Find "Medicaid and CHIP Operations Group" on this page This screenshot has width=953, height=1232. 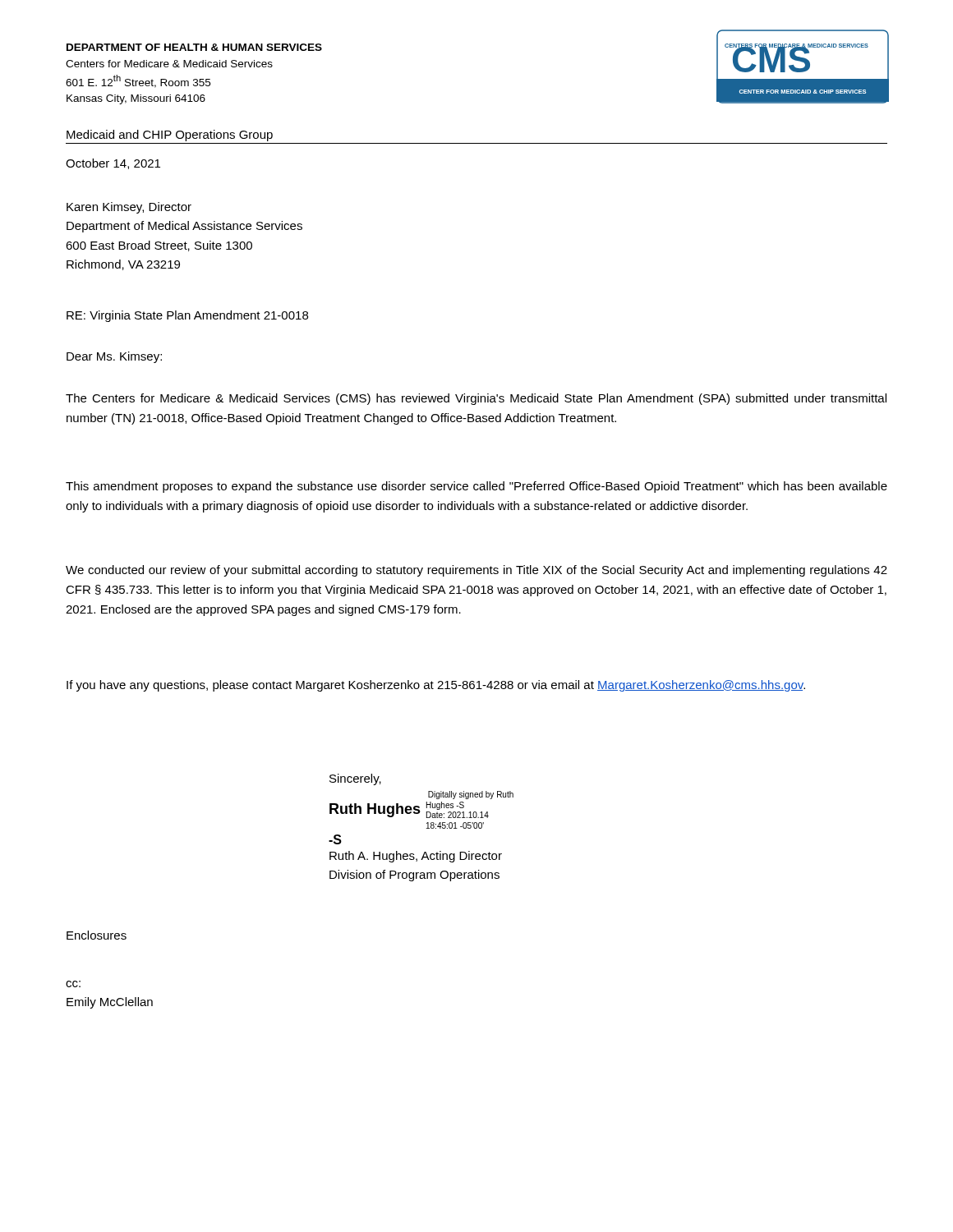click(x=169, y=134)
